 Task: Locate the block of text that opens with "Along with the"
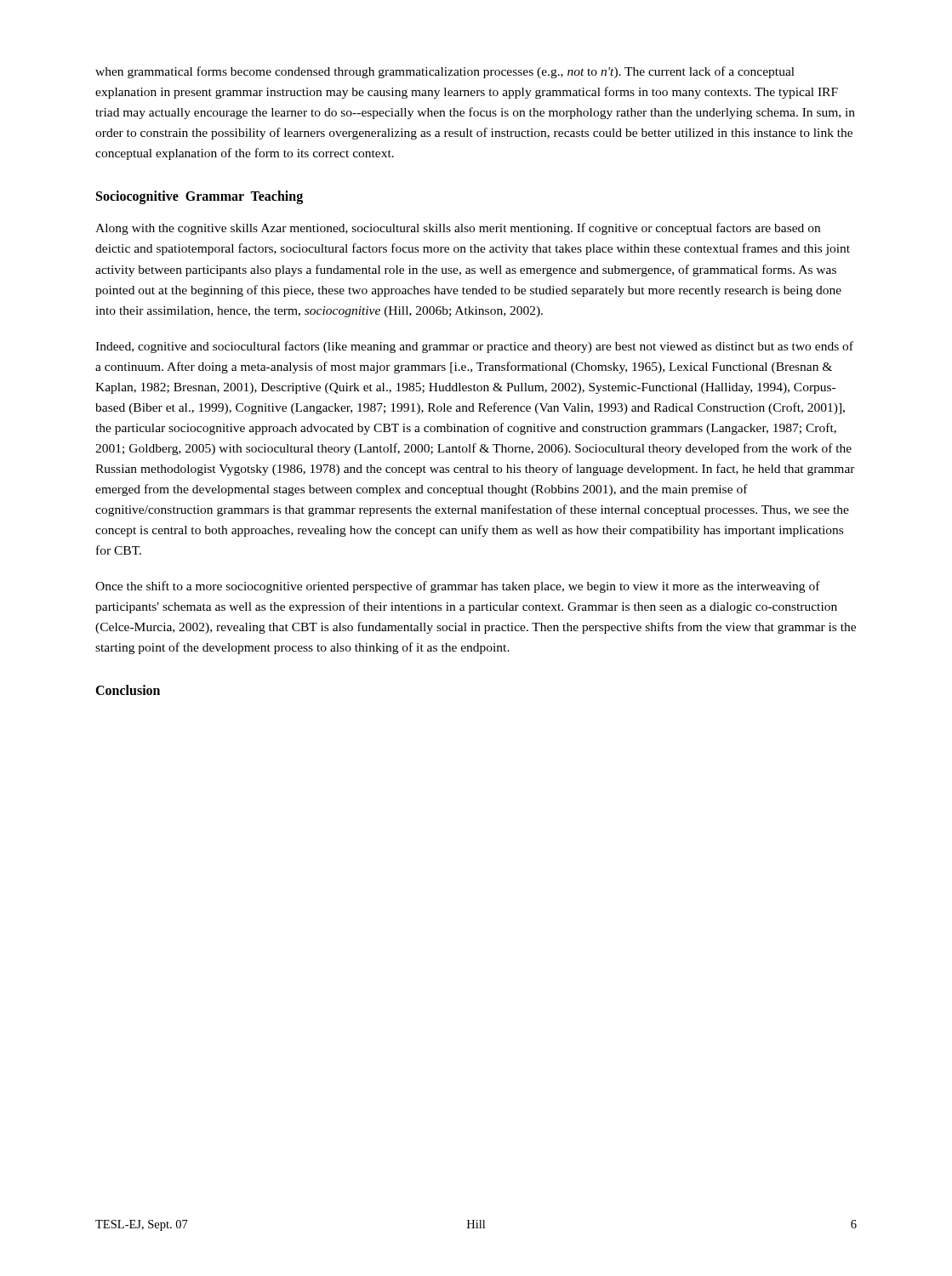pos(473,269)
